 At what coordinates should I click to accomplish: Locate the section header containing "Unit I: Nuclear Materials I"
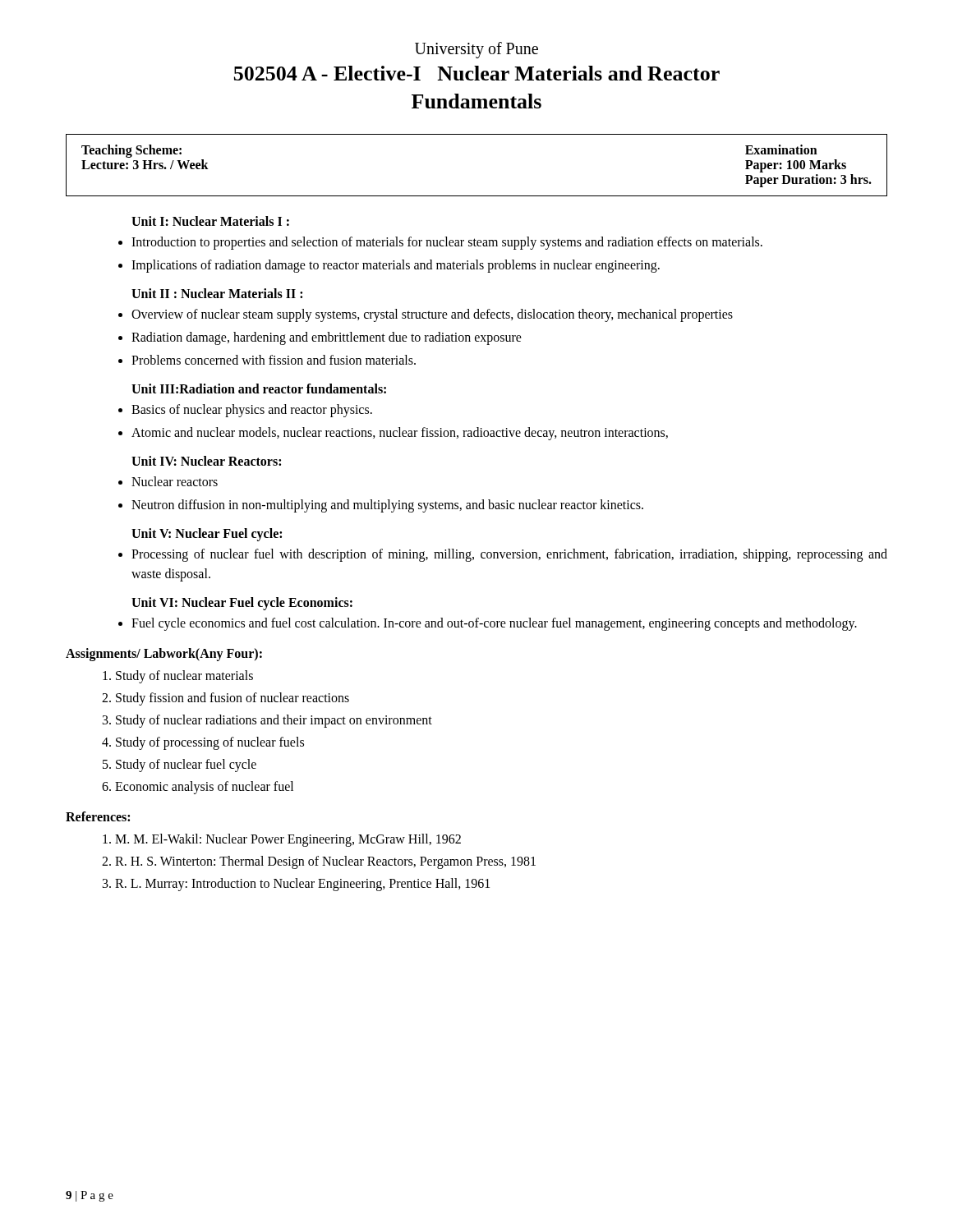click(x=211, y=221)
